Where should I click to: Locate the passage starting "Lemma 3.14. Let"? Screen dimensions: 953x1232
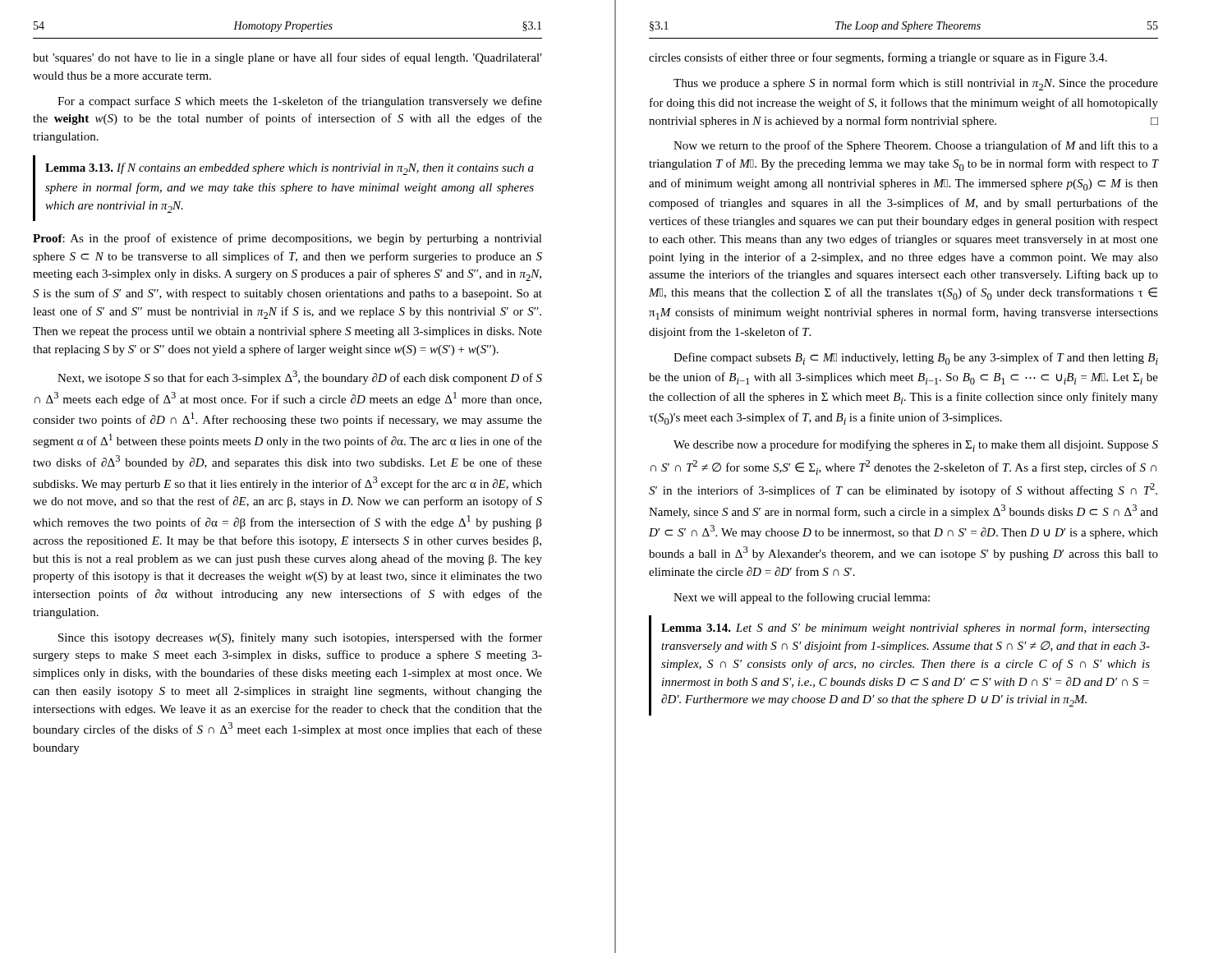[906, 665]
